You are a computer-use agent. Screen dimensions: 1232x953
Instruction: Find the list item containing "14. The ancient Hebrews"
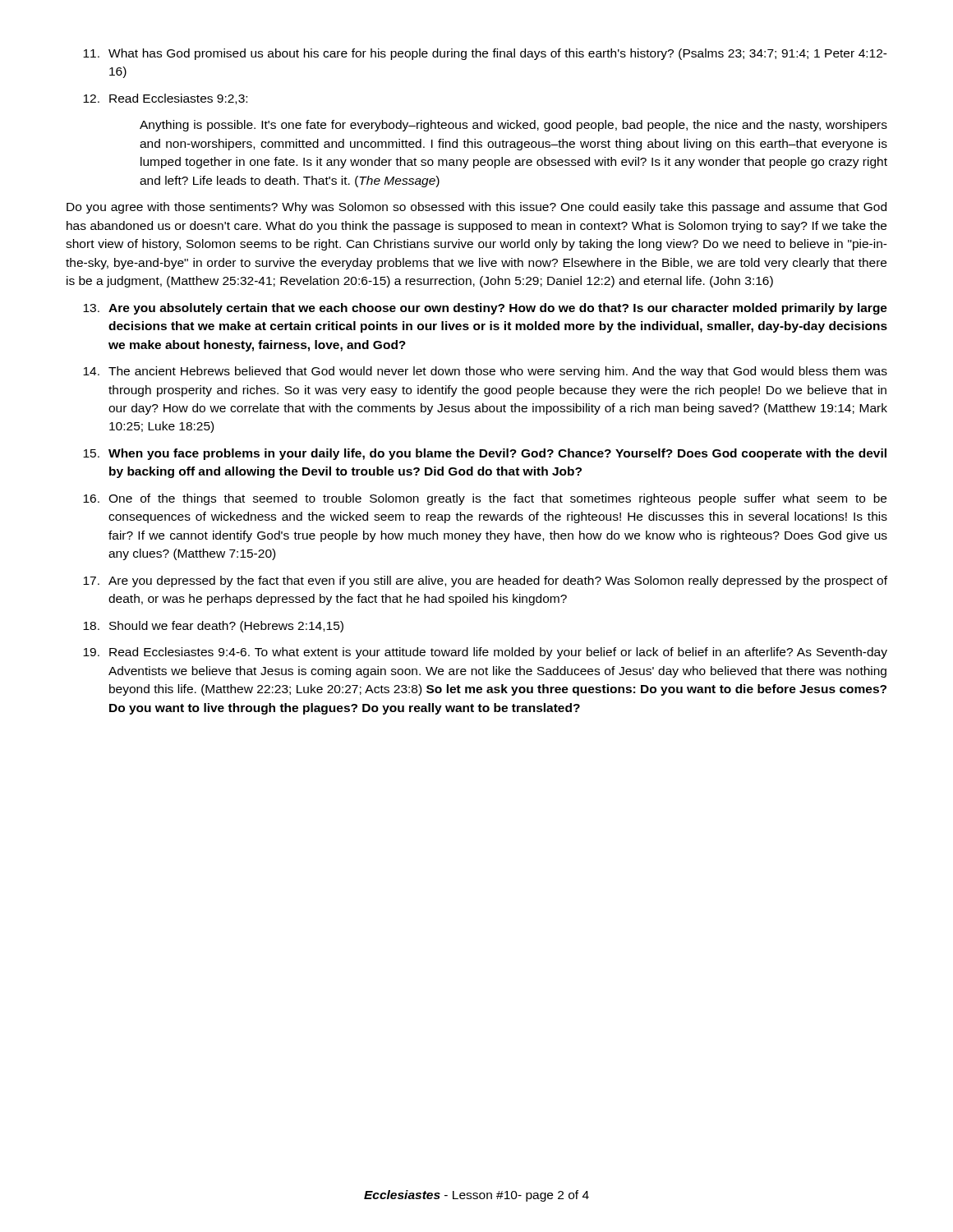pos(476,399)
